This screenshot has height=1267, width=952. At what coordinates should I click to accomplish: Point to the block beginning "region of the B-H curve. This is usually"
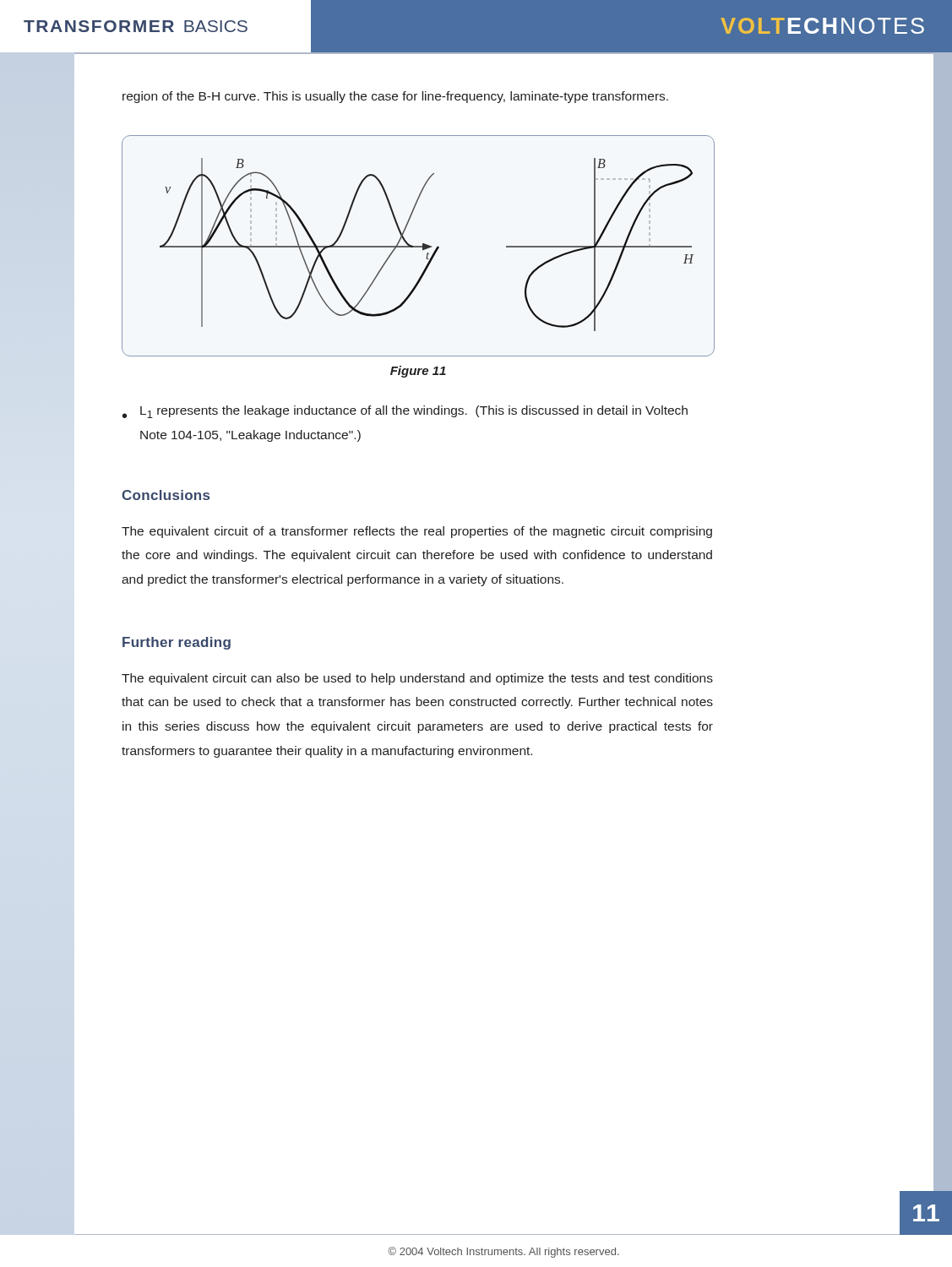pos(395,96)
